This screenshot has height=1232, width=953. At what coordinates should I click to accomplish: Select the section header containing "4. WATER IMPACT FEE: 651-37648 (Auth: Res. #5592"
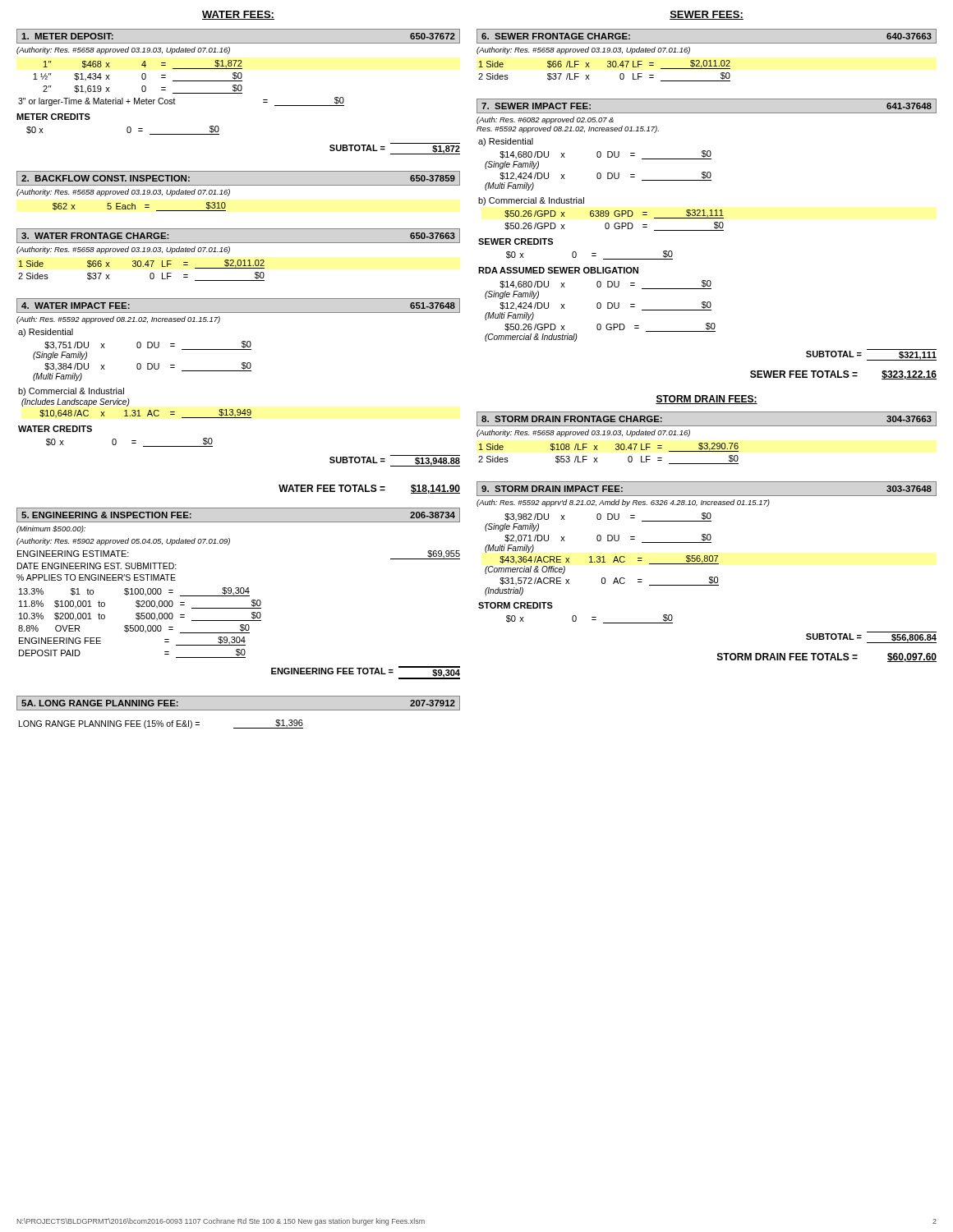point(238,382)
